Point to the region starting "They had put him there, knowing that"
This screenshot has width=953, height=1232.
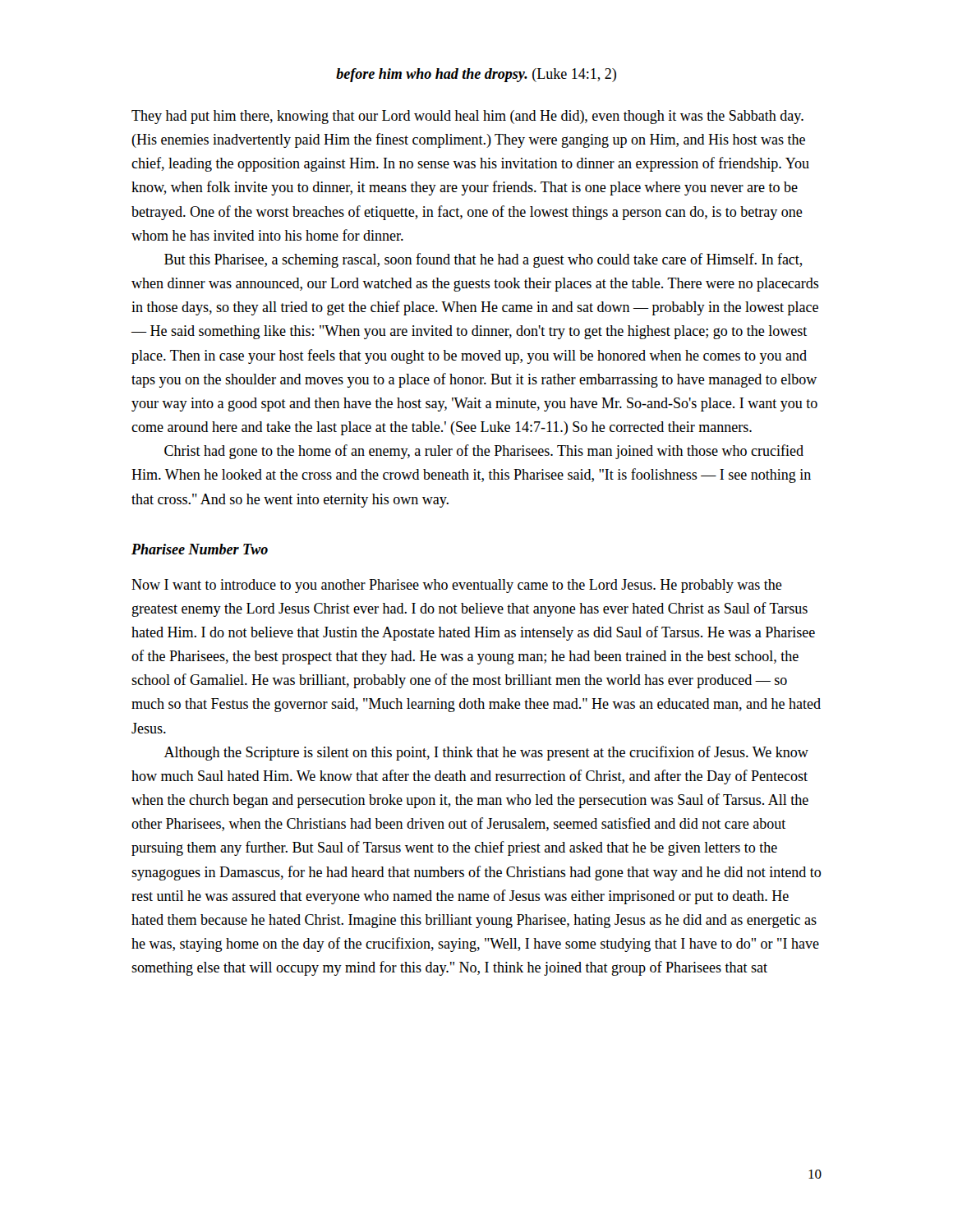click(476, 308)
